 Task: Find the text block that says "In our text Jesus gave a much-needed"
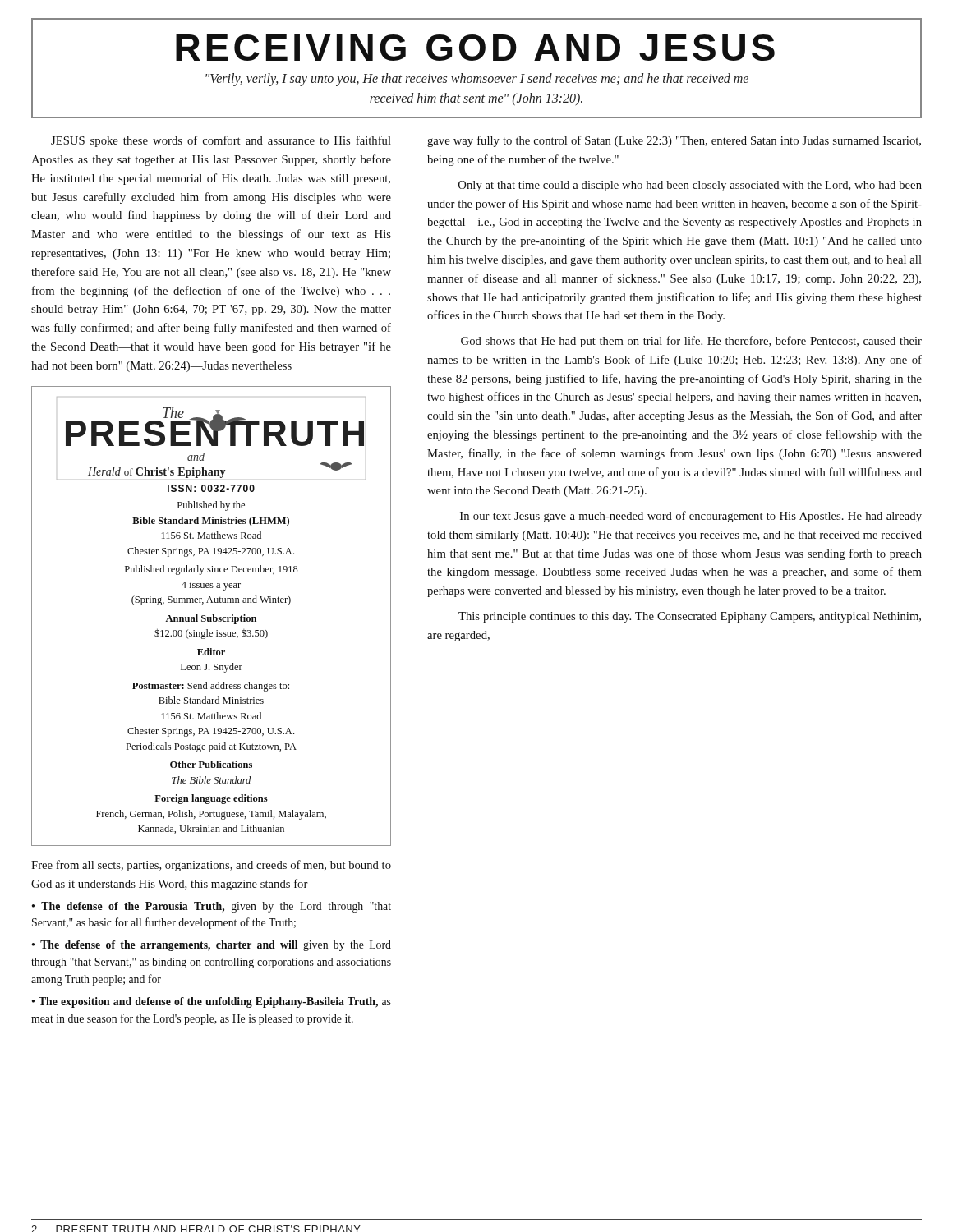pos(674,554)
